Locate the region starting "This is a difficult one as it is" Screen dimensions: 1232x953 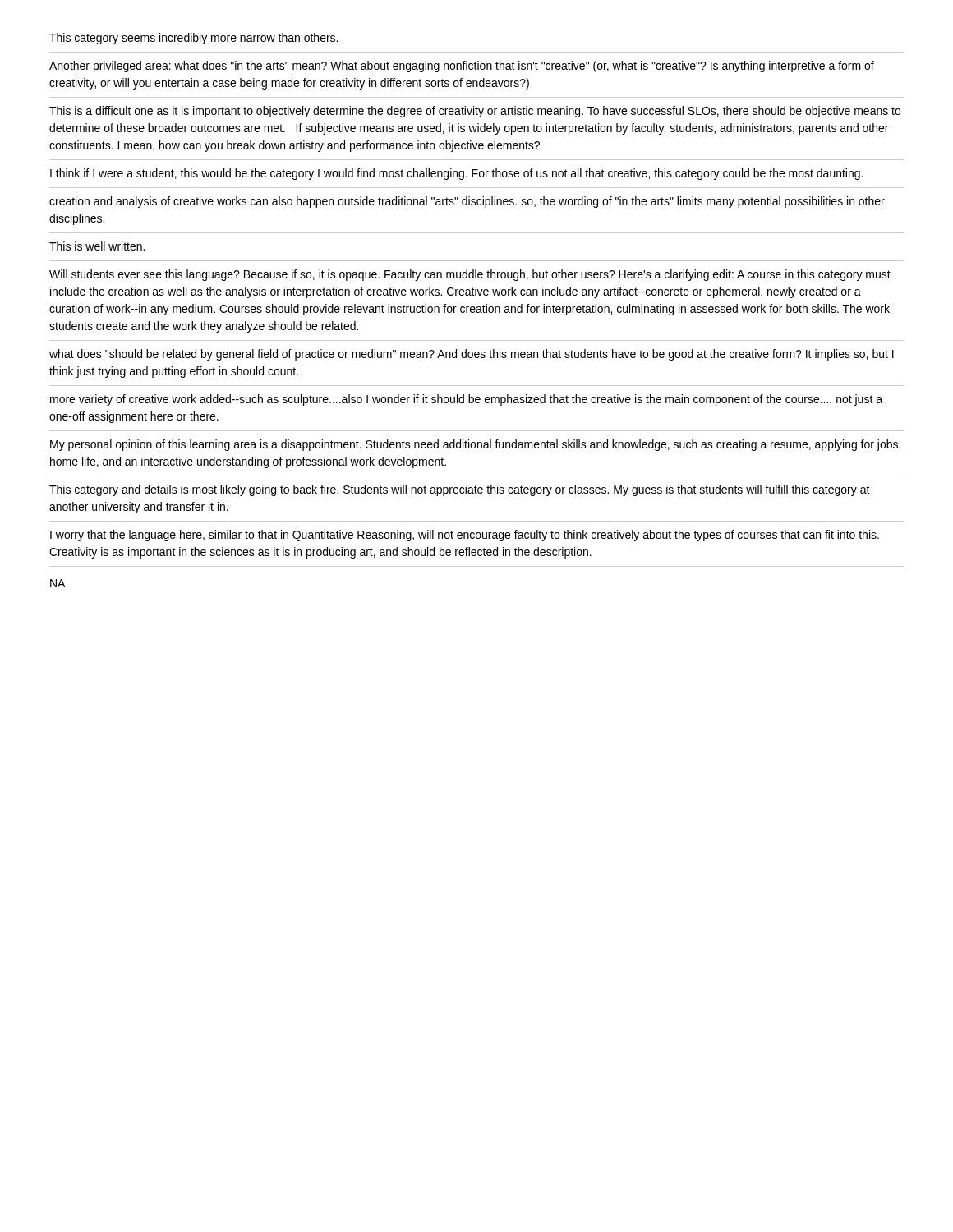[475, 128]
